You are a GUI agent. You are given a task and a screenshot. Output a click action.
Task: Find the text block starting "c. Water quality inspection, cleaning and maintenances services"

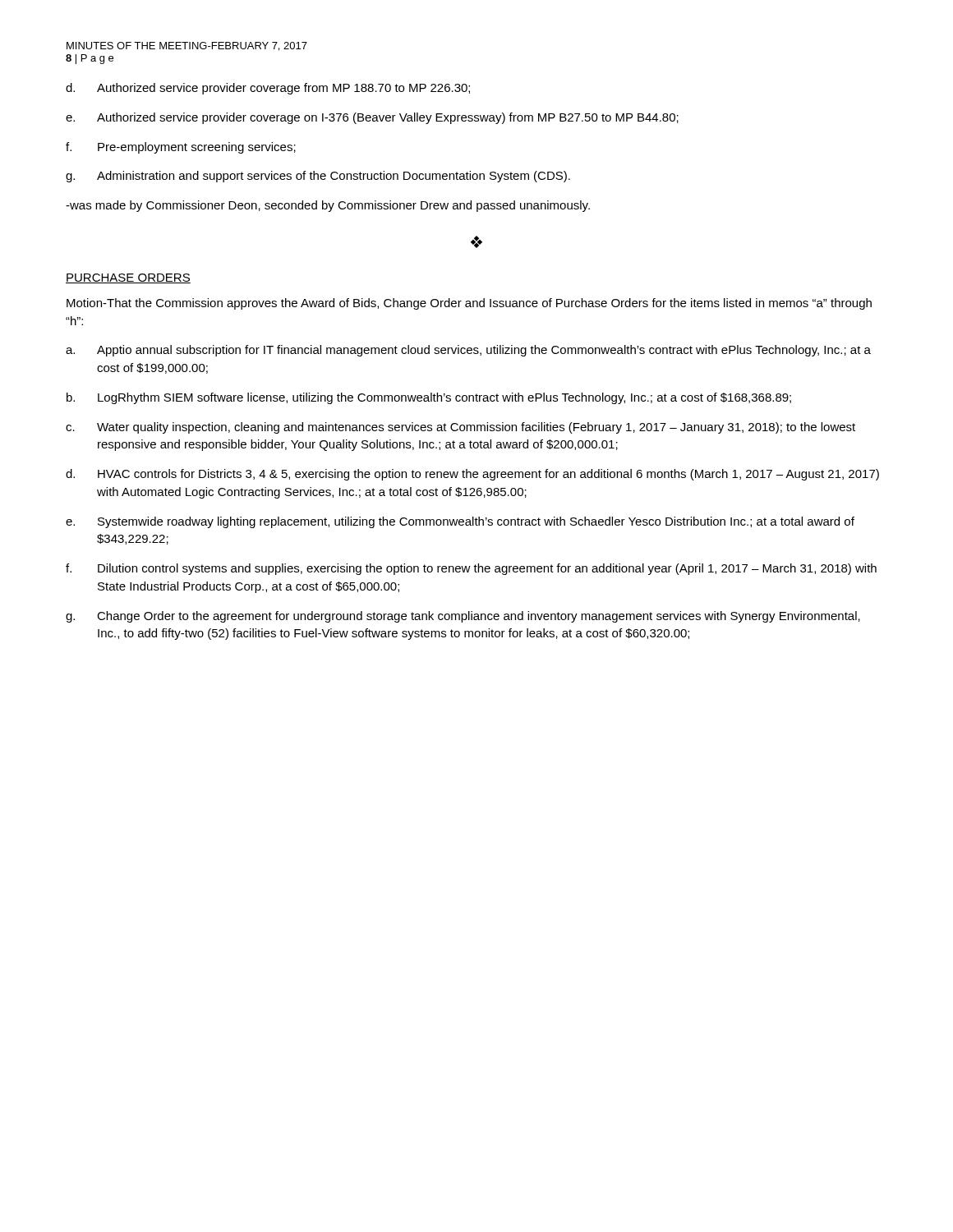[x=476, y=436]
